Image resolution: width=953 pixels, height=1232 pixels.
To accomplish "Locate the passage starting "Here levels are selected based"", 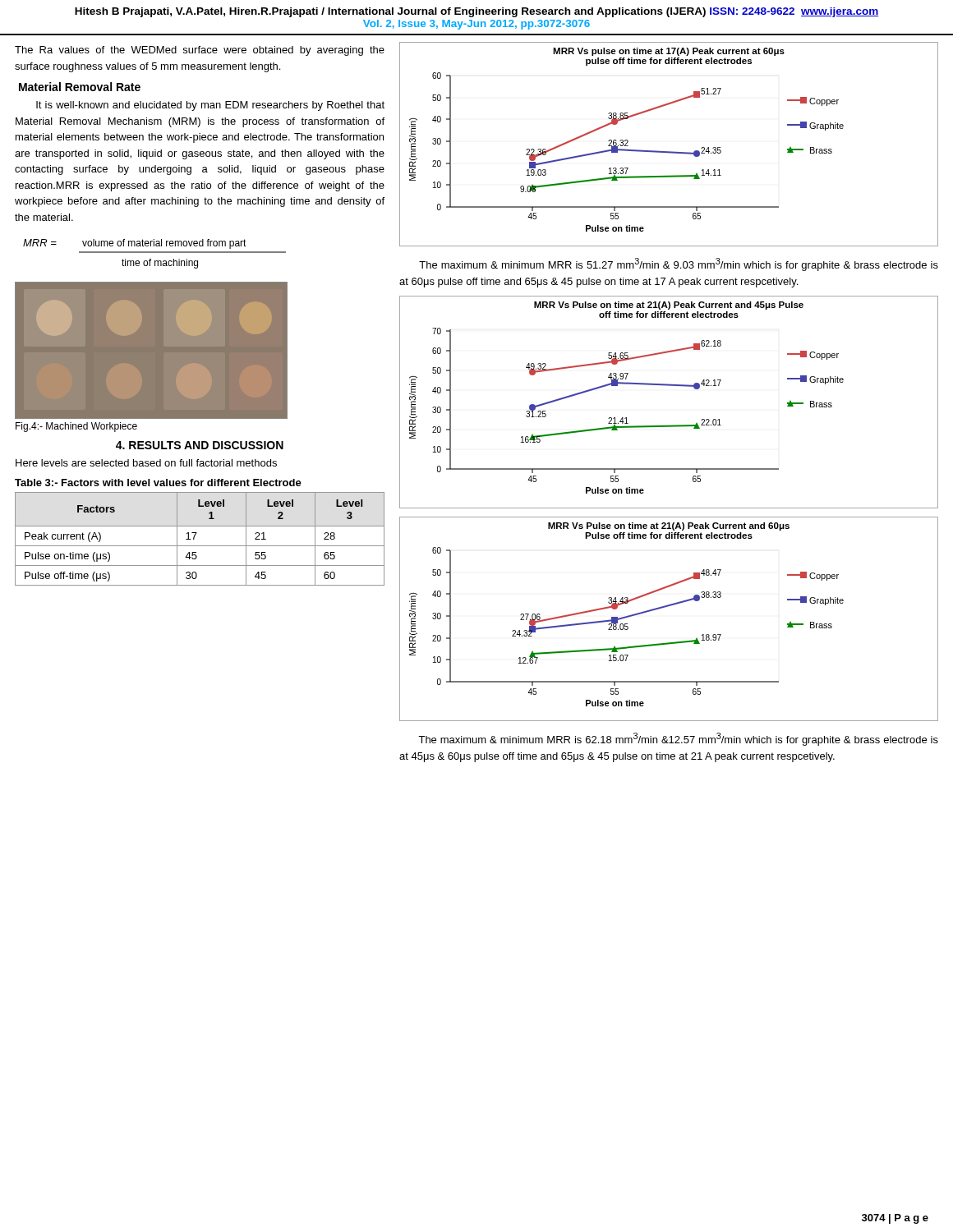I will coord(146,463).
